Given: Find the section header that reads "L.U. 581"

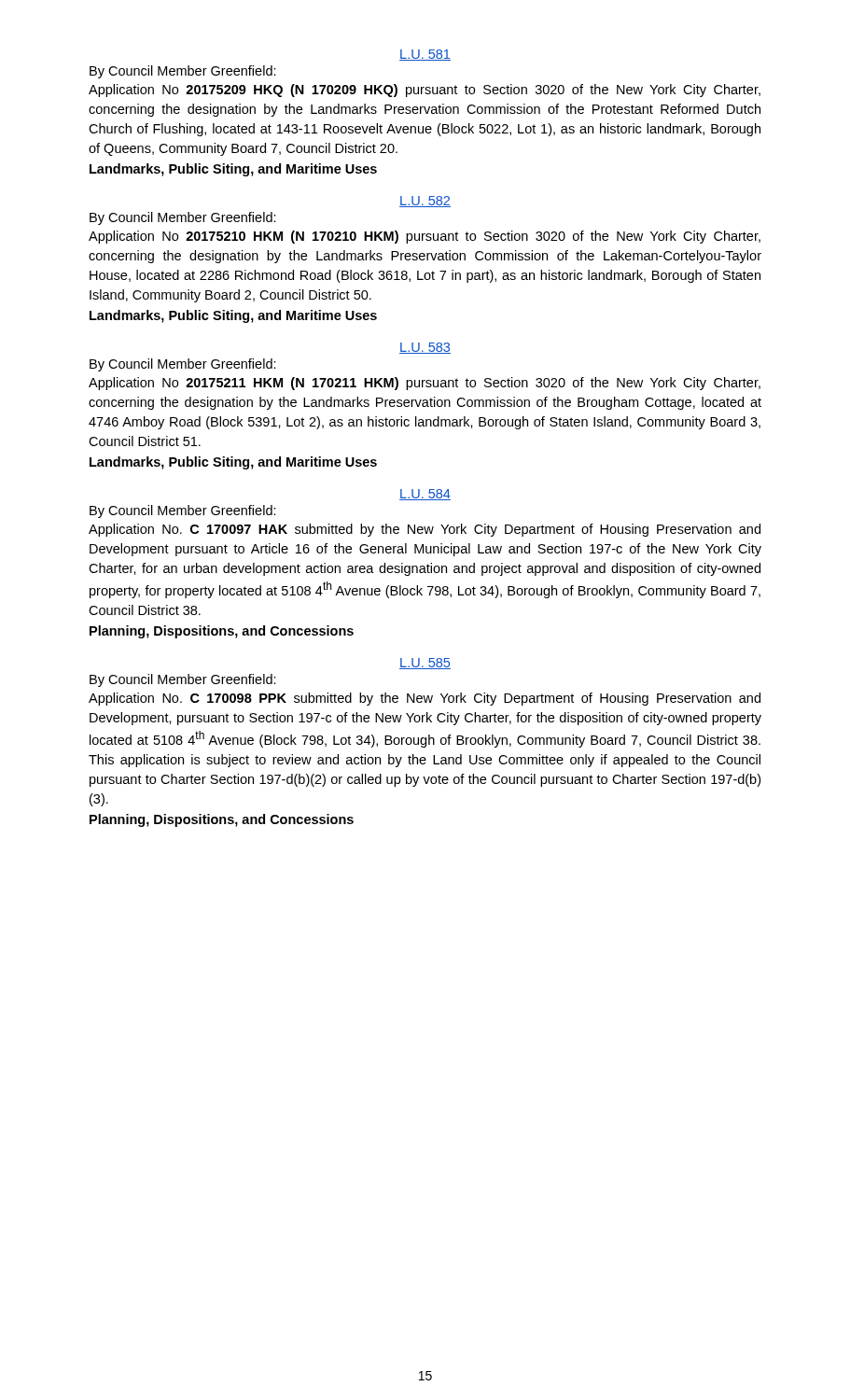Looking at the screenshot, I should tap(425, 54).
